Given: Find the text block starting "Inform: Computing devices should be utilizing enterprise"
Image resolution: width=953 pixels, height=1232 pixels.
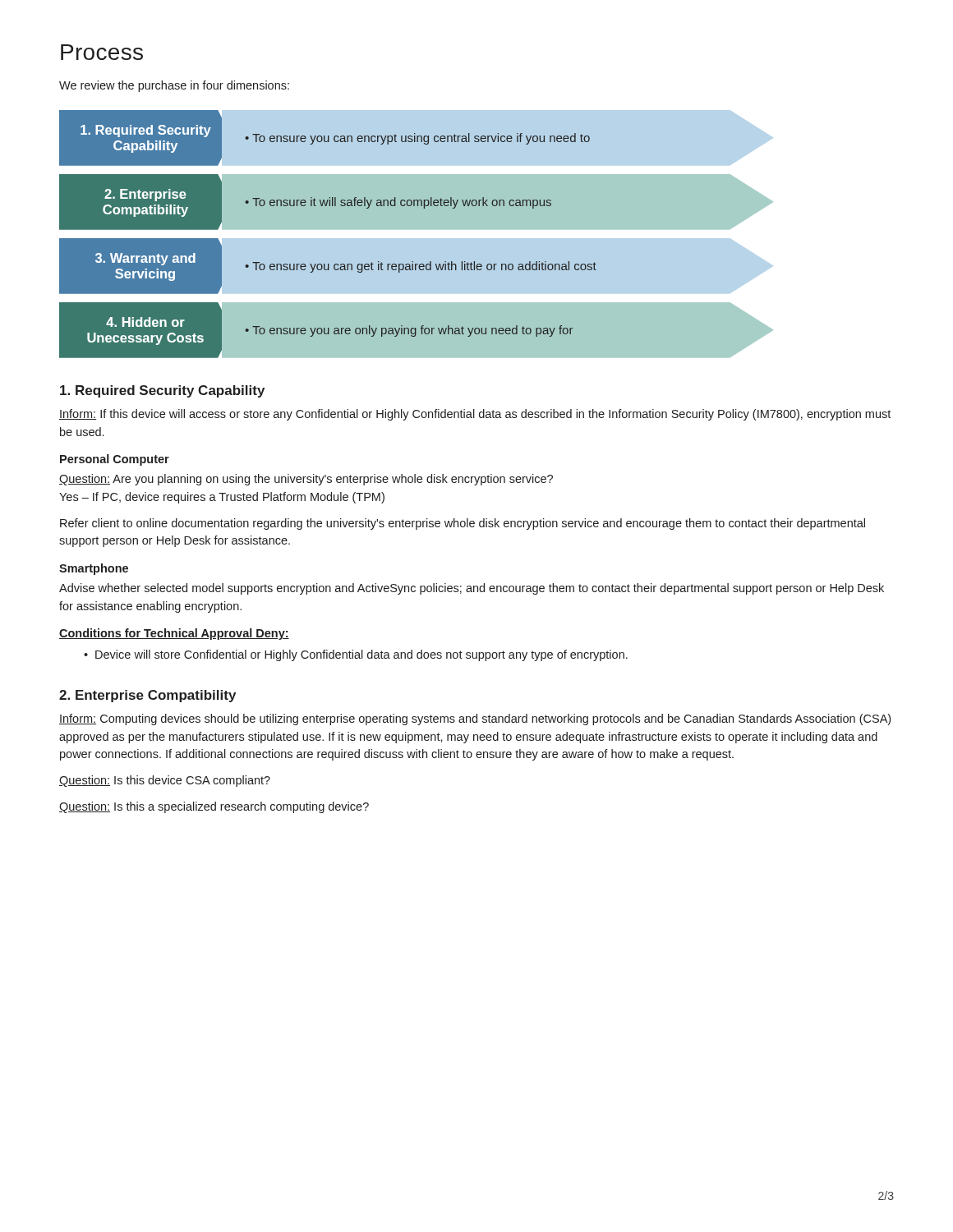Looking at the screenshot, I should click(475, 736).
